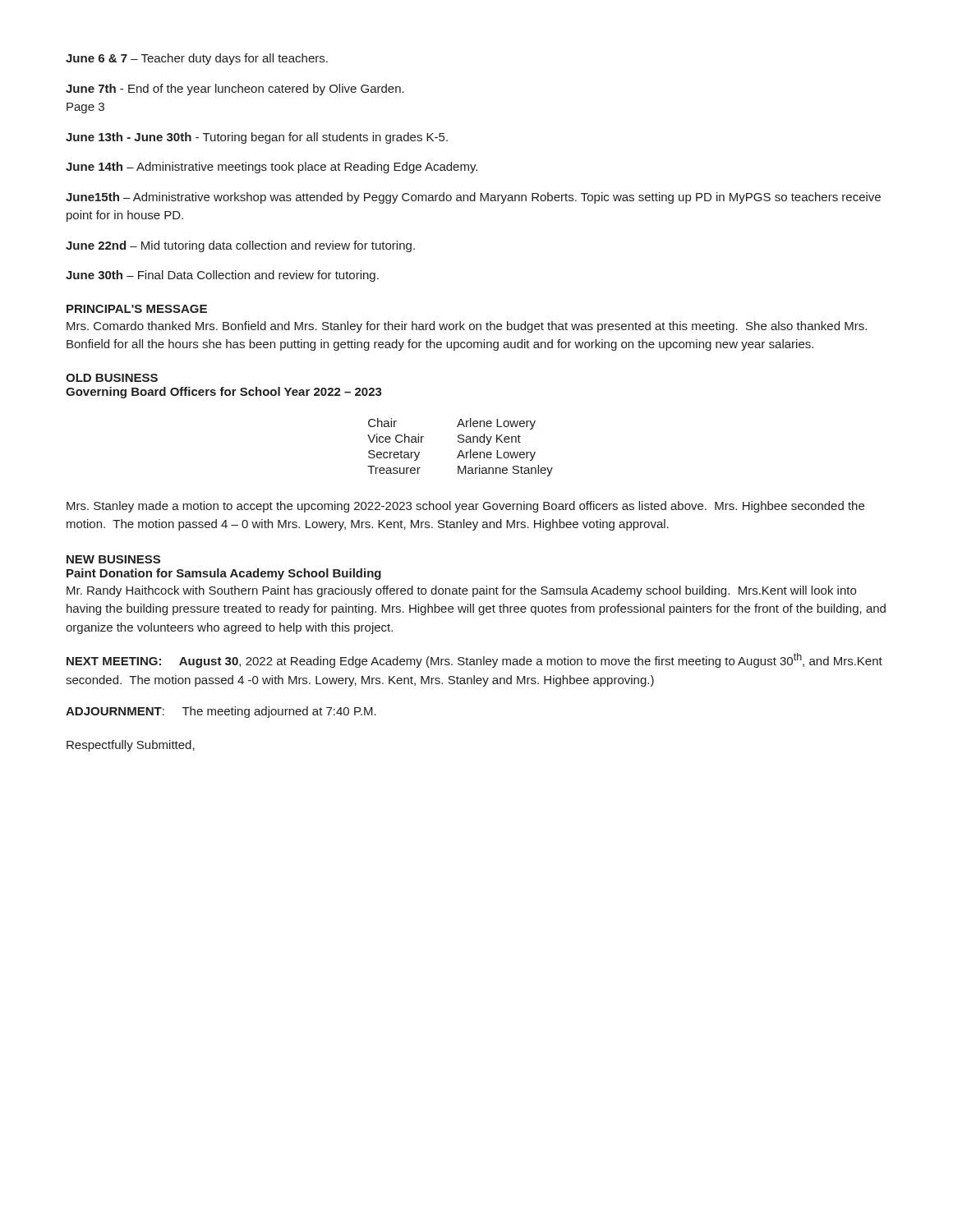Find the element starting "June 7th - End of"
Image resolution: width=953 pixels, height=1232 pixels.
[235, 90]
